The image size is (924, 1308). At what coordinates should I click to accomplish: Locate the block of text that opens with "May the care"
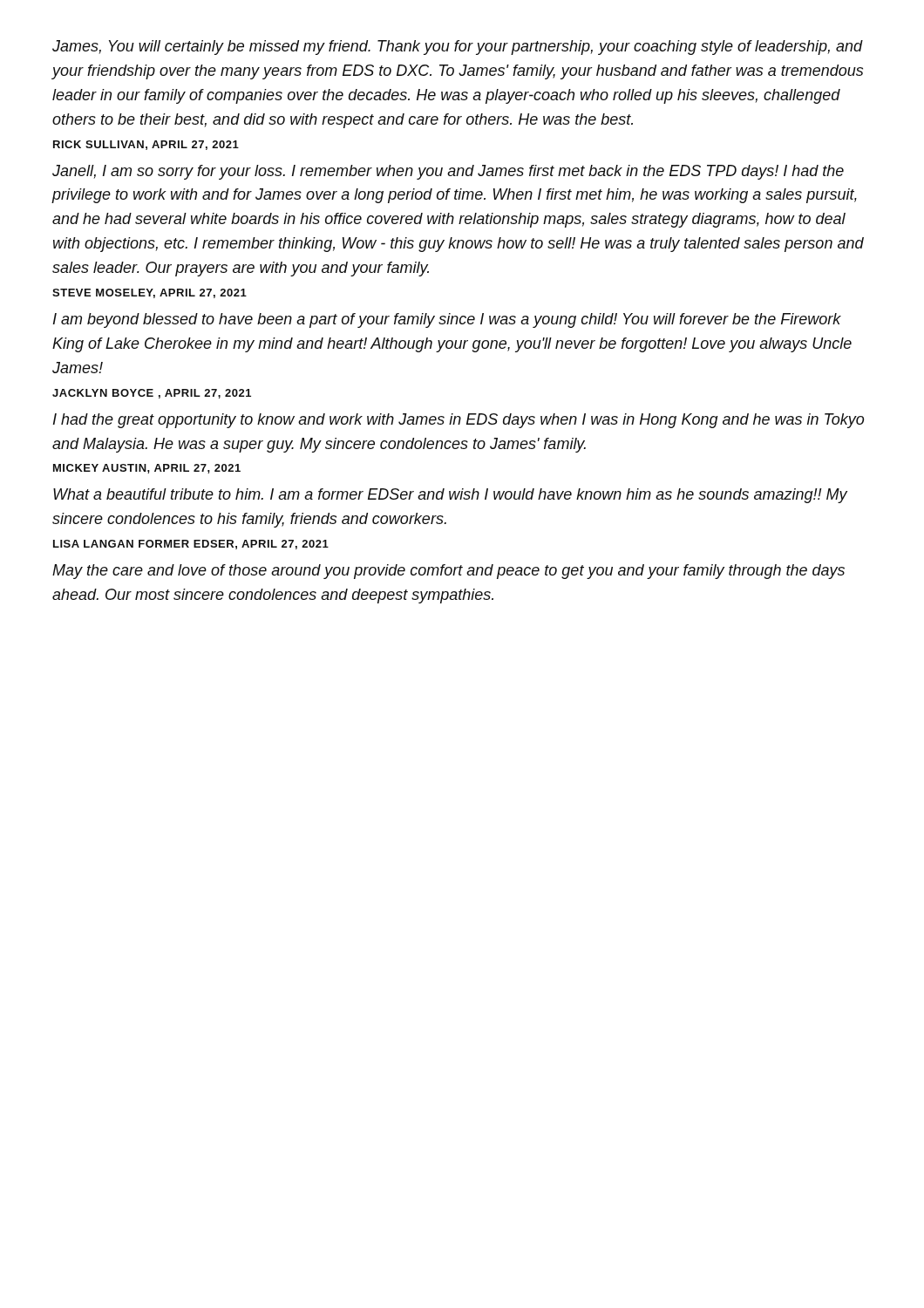tap(449, 583)
